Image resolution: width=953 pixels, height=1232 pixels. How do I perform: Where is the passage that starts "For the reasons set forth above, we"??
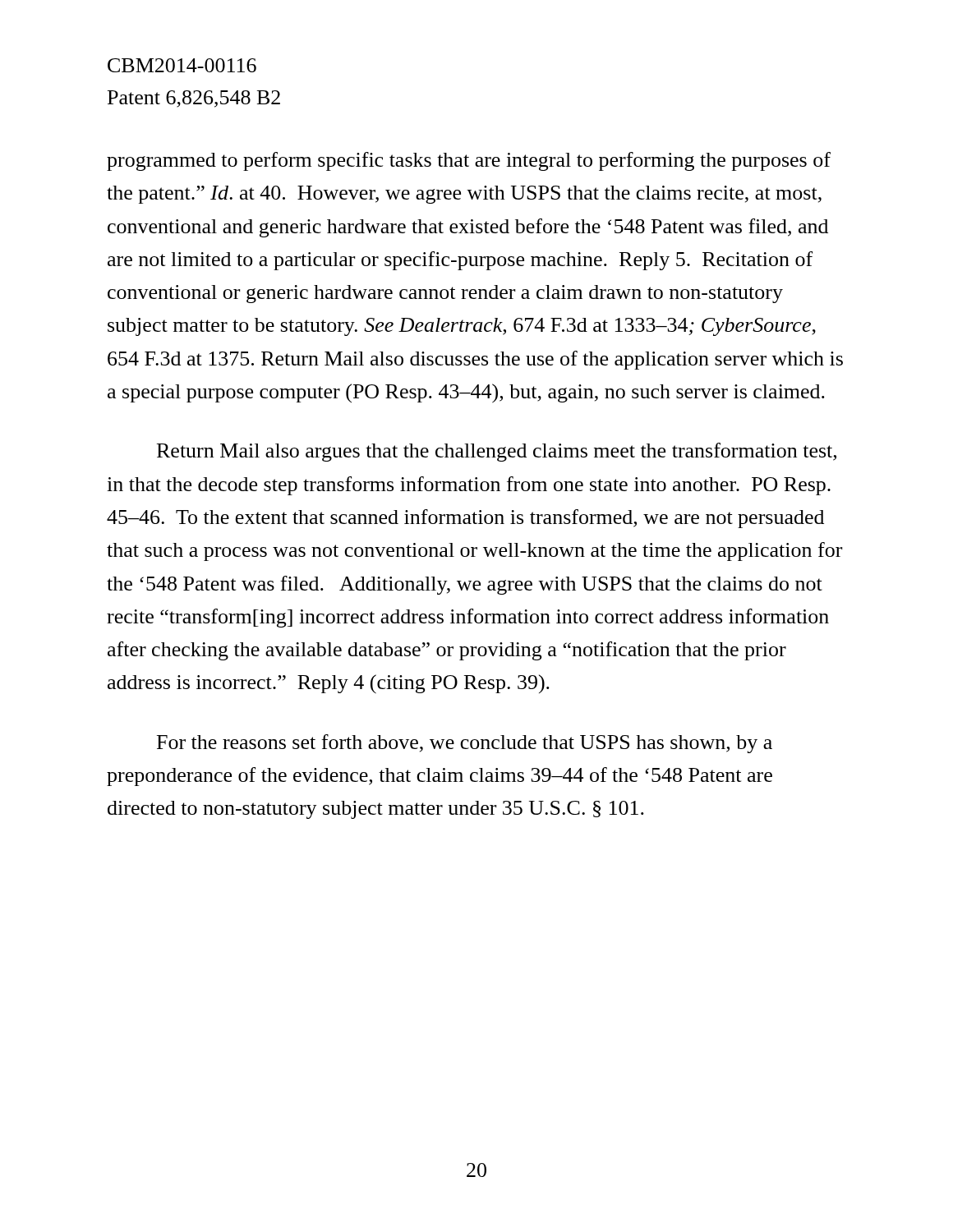tap(440, 775)
